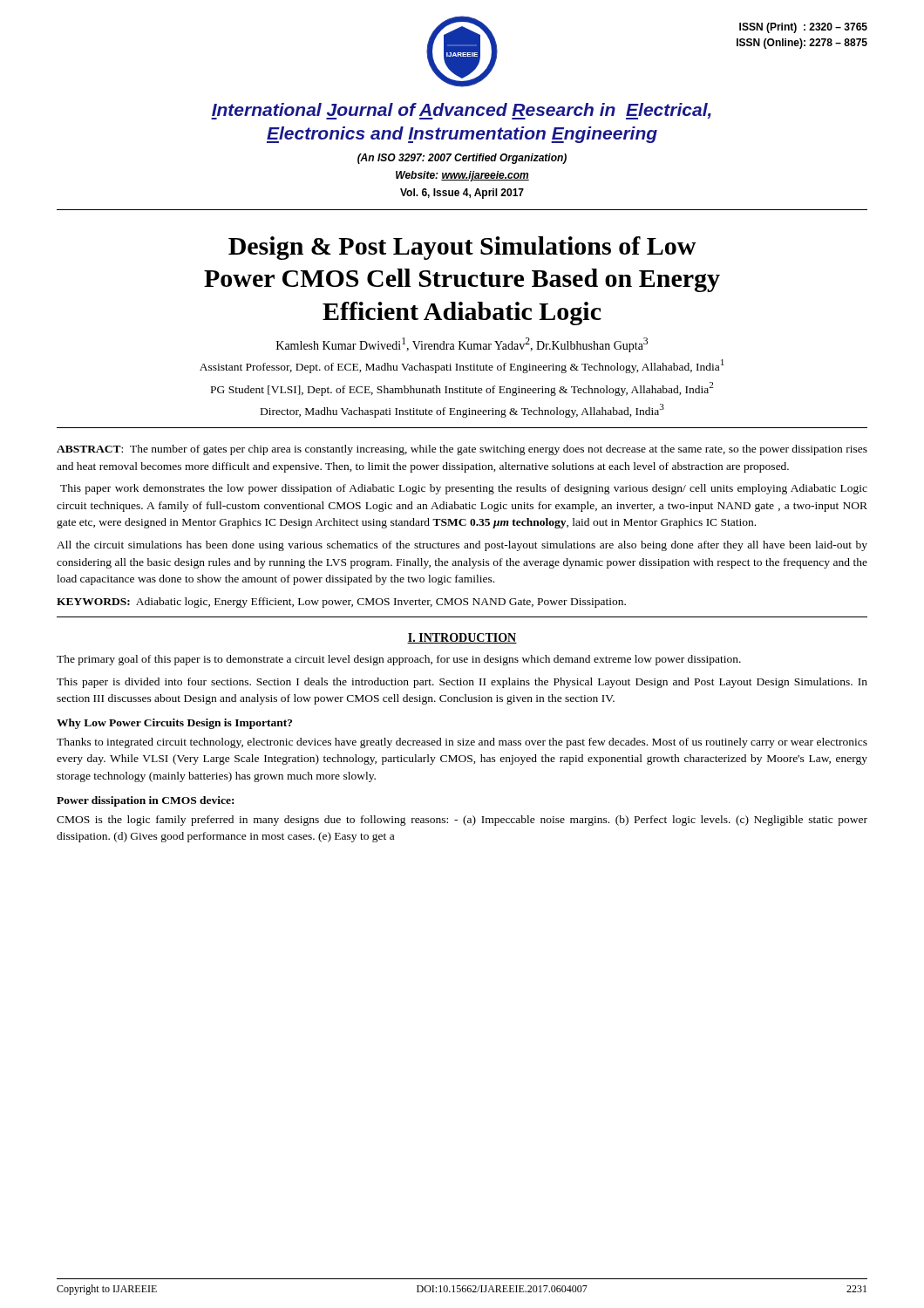Locate the logo
Image resolution: width=924 pixels, height=1308 pixels.
coord(462,53)
